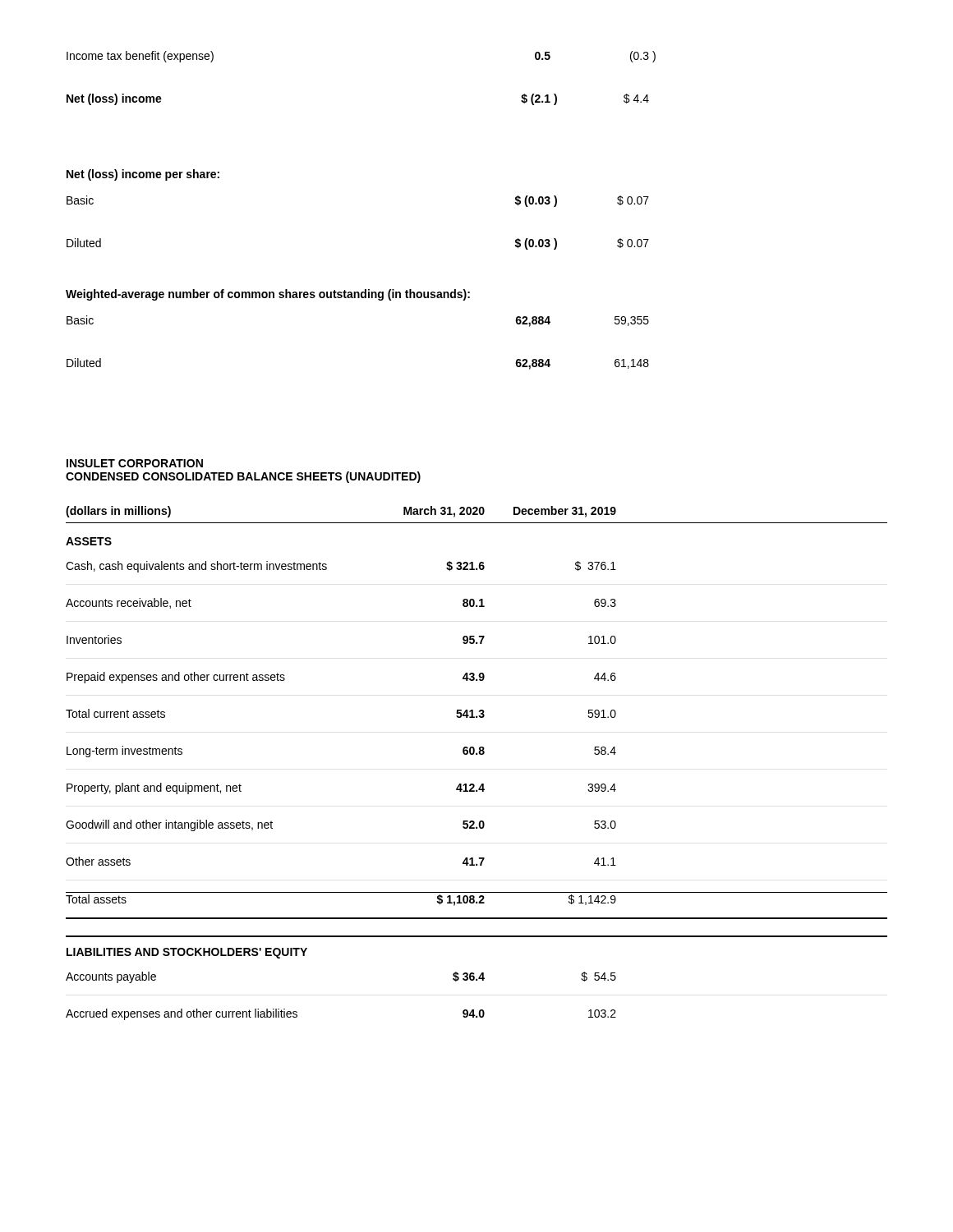Select the text containing "Basic 62,884 59,355"
The width and height of the screenshot is (953, 1232).
(x=80, y=320)
